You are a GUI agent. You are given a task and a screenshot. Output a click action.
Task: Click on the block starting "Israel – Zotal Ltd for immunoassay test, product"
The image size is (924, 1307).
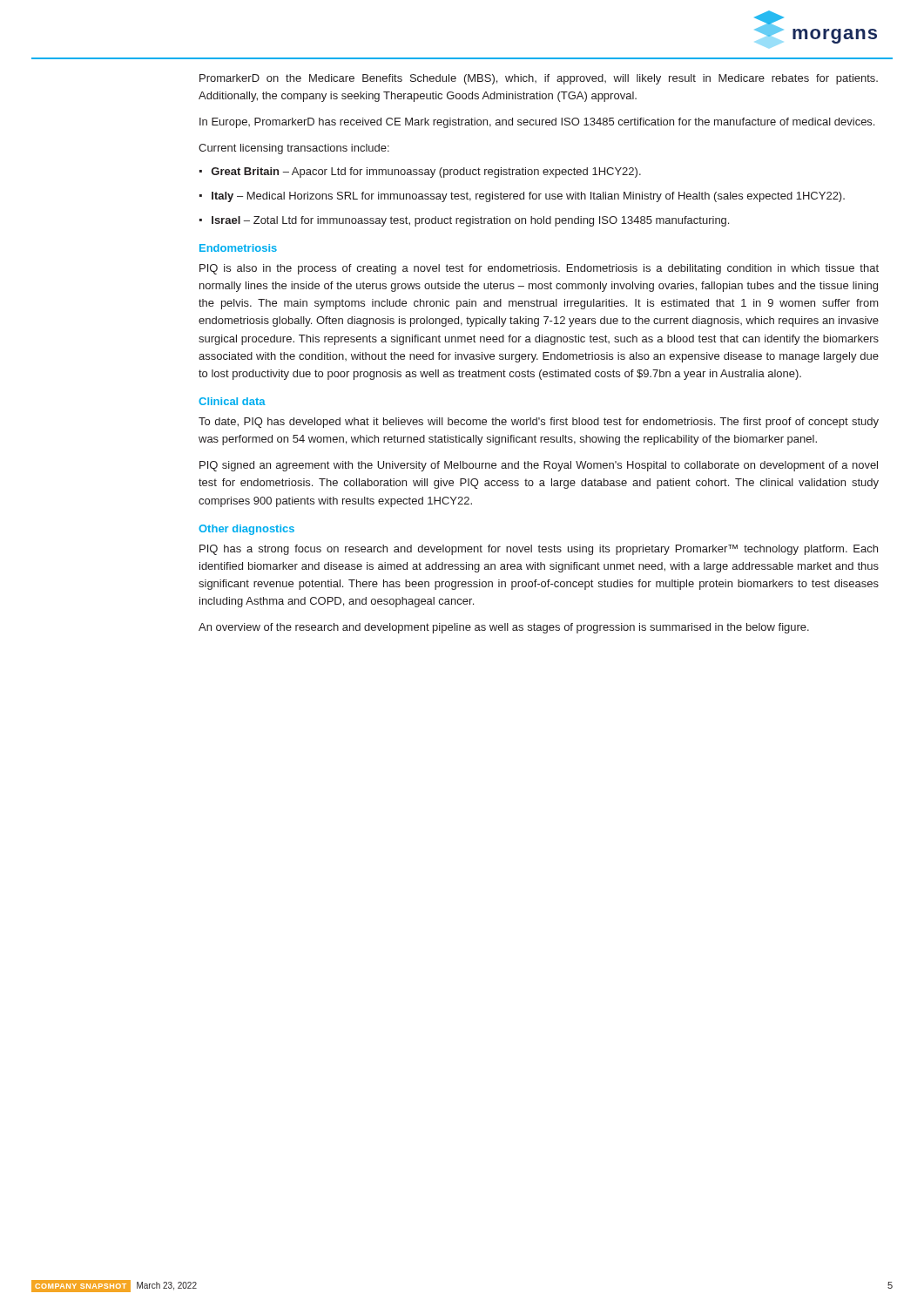pos(471,220)
